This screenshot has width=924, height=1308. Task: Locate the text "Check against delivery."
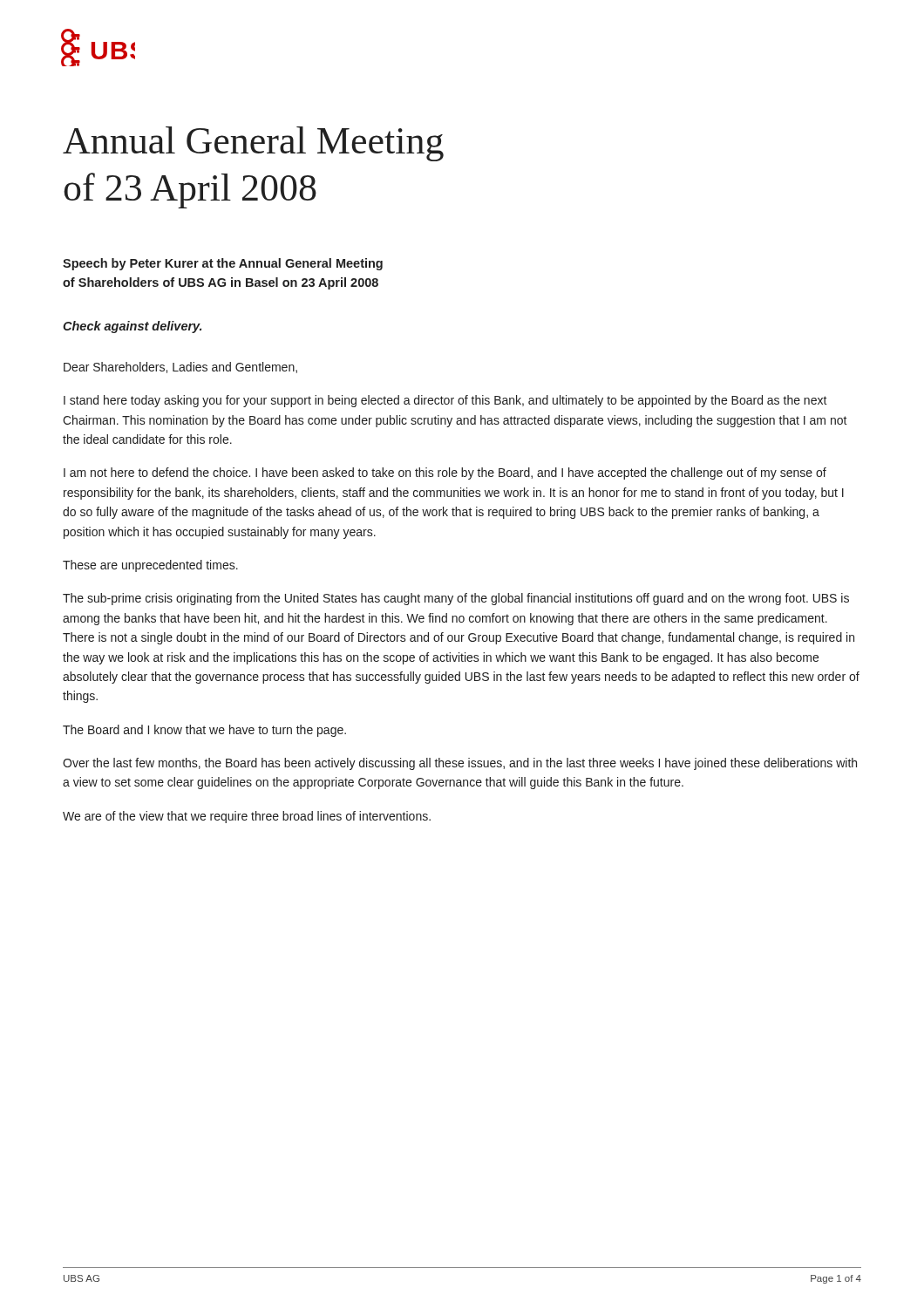(x=133, y=326)
